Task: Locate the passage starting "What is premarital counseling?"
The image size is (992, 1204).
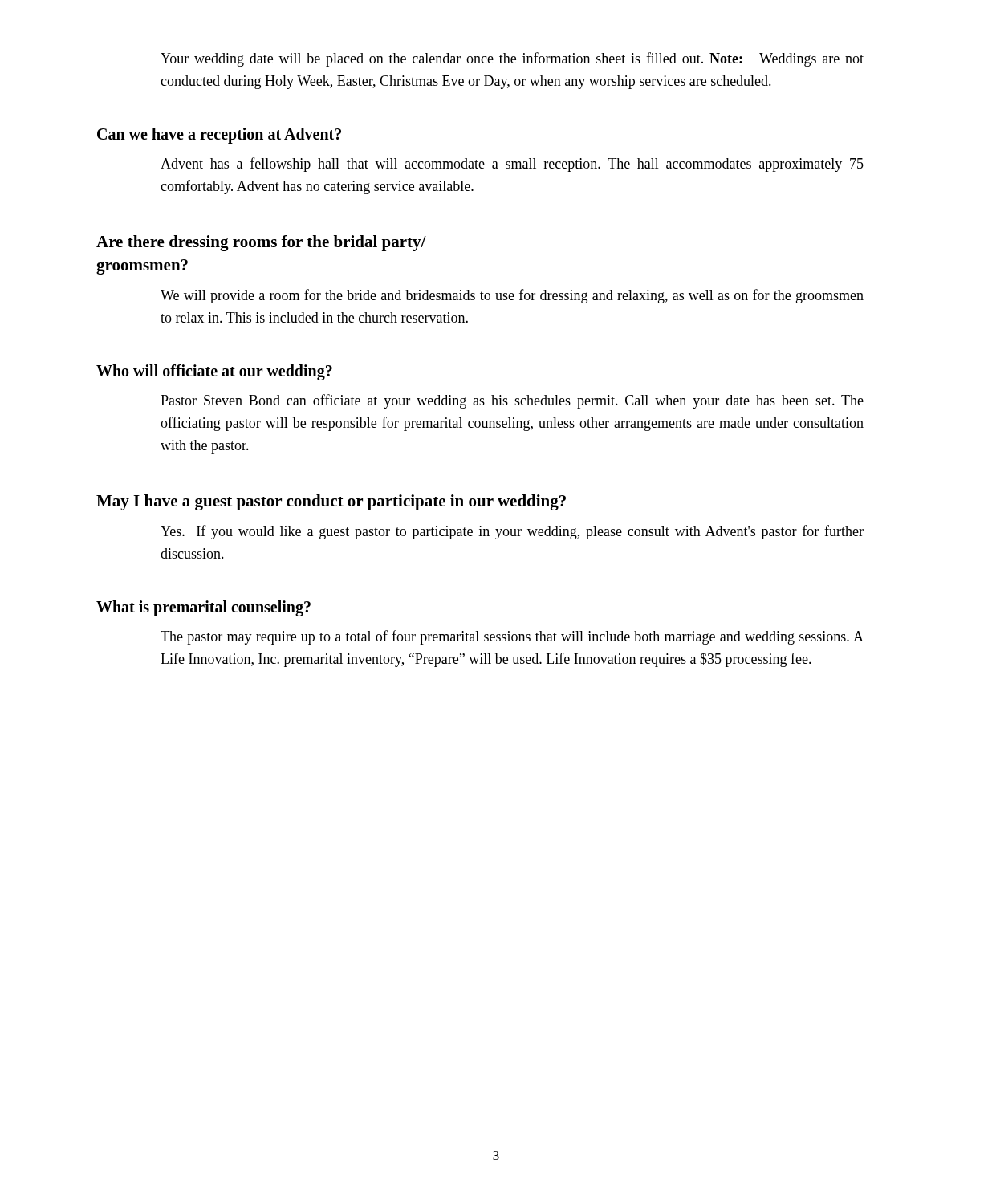Action: tap(204, 607)
